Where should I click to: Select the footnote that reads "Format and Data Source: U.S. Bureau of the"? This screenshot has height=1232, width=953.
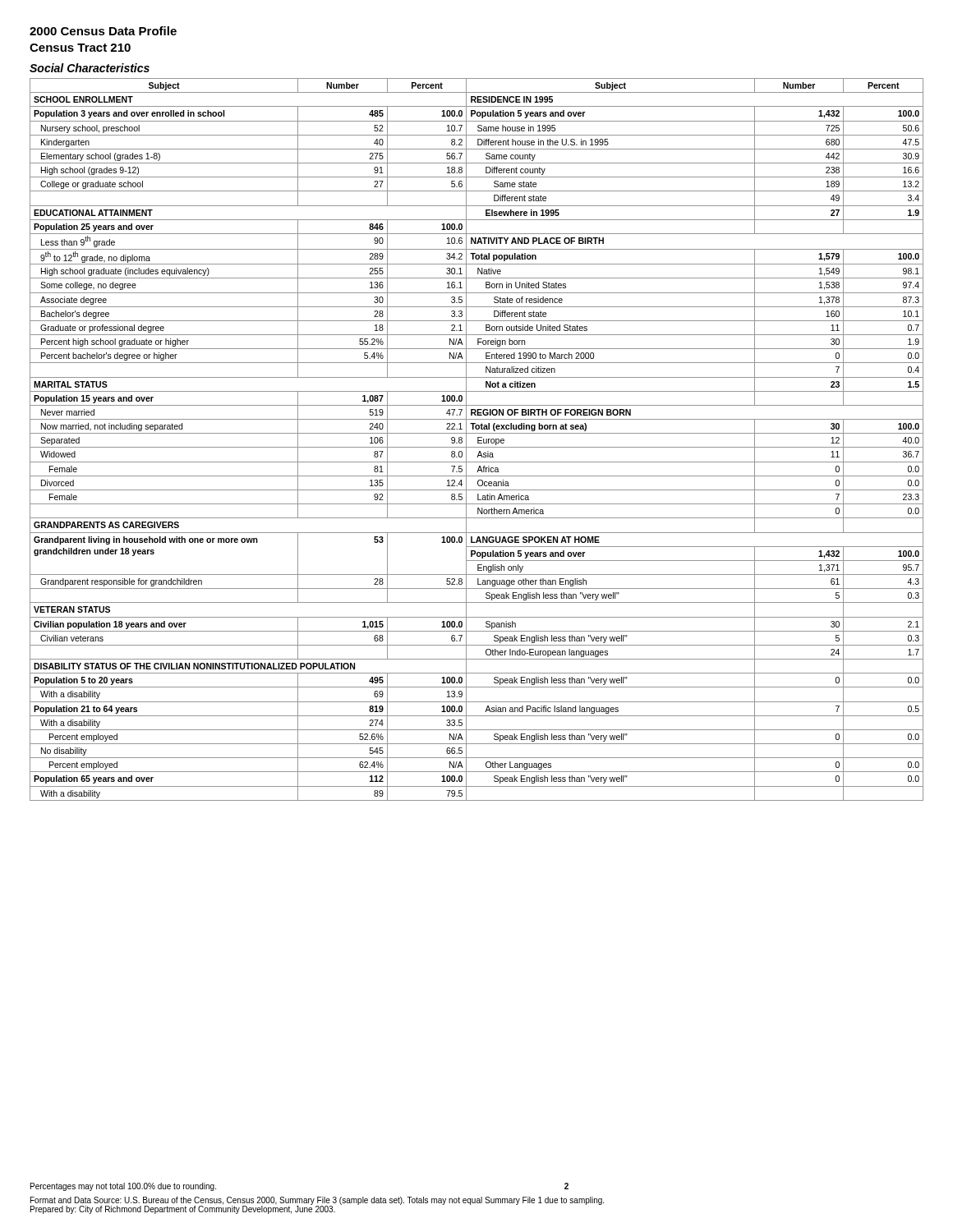(317, 1205)
